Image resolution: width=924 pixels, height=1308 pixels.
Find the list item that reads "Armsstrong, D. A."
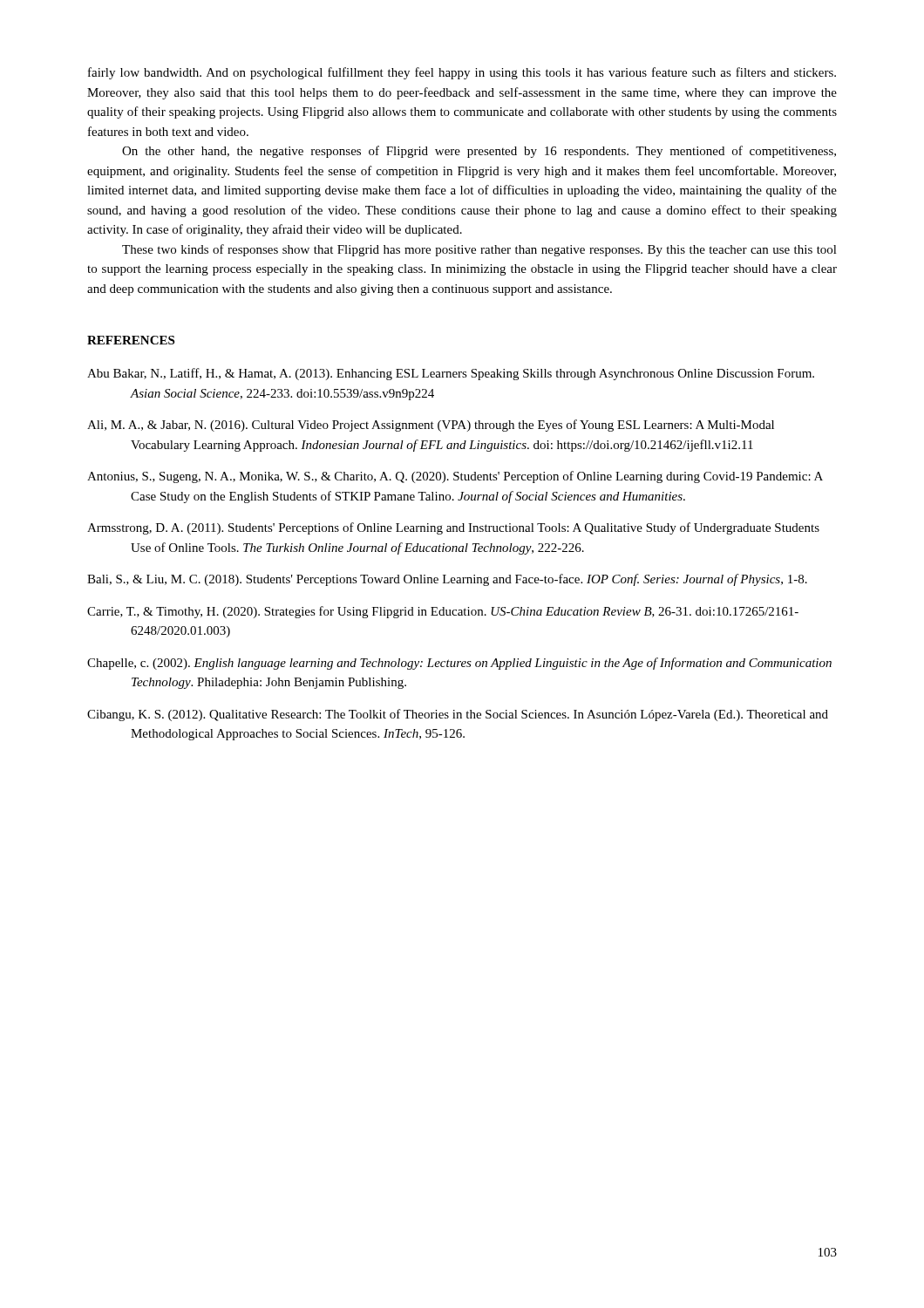(453, 537)
